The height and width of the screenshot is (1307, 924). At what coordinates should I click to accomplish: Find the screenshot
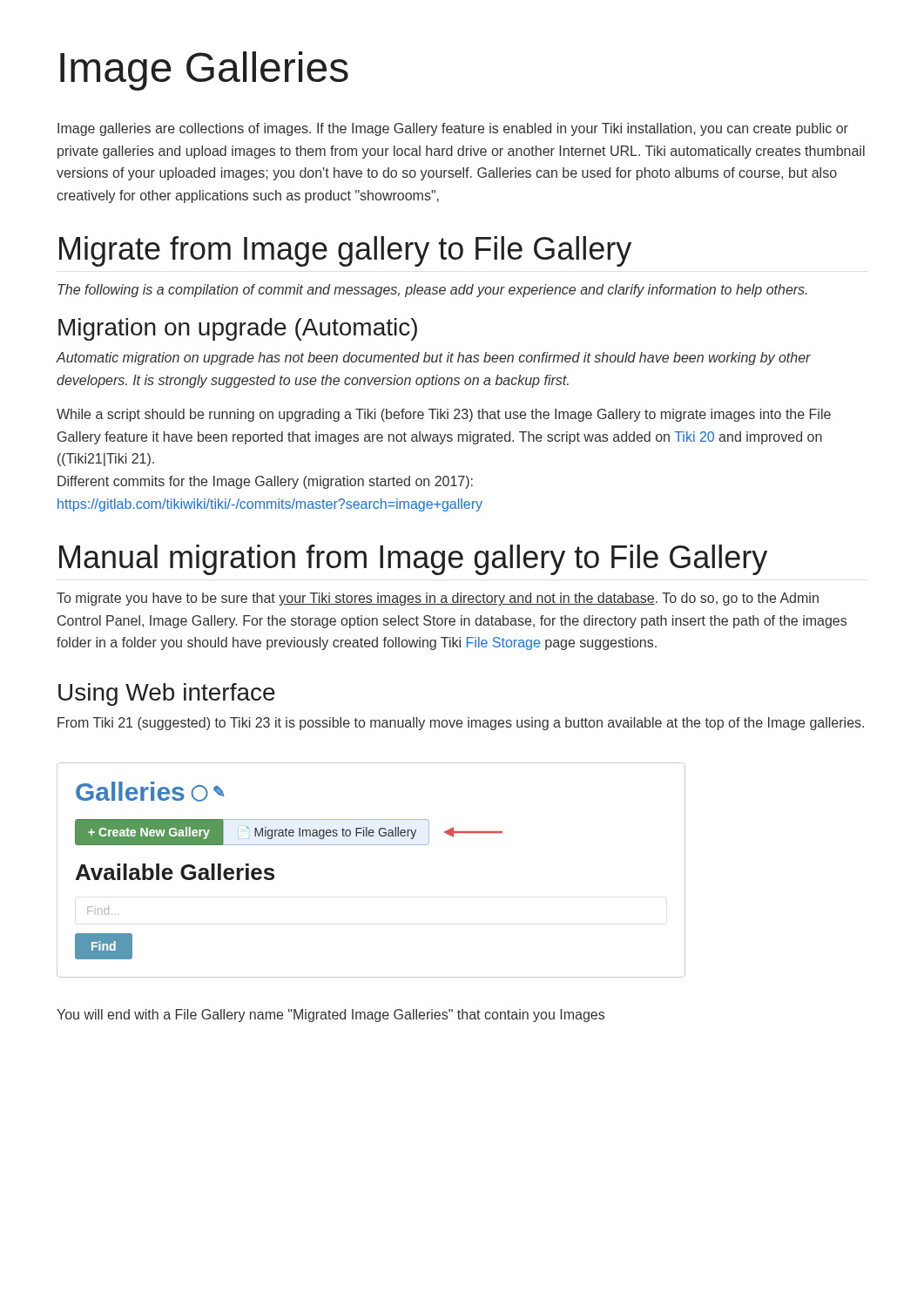coord(462,868)
